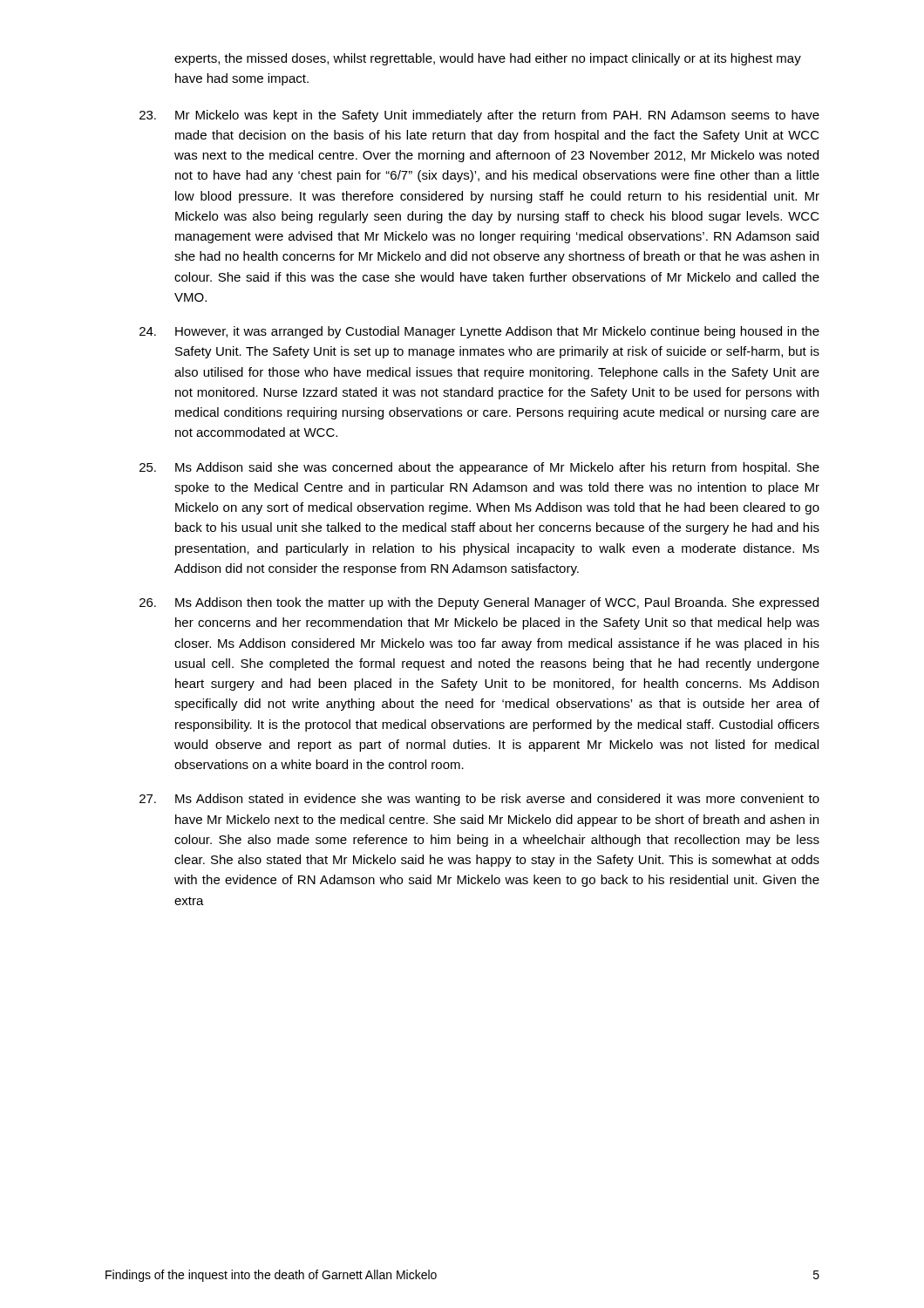Find the list item containing "26. Ms Addison then took the"
The width and height of the screenshot is (924, 1308).
[x=462, y=683]
